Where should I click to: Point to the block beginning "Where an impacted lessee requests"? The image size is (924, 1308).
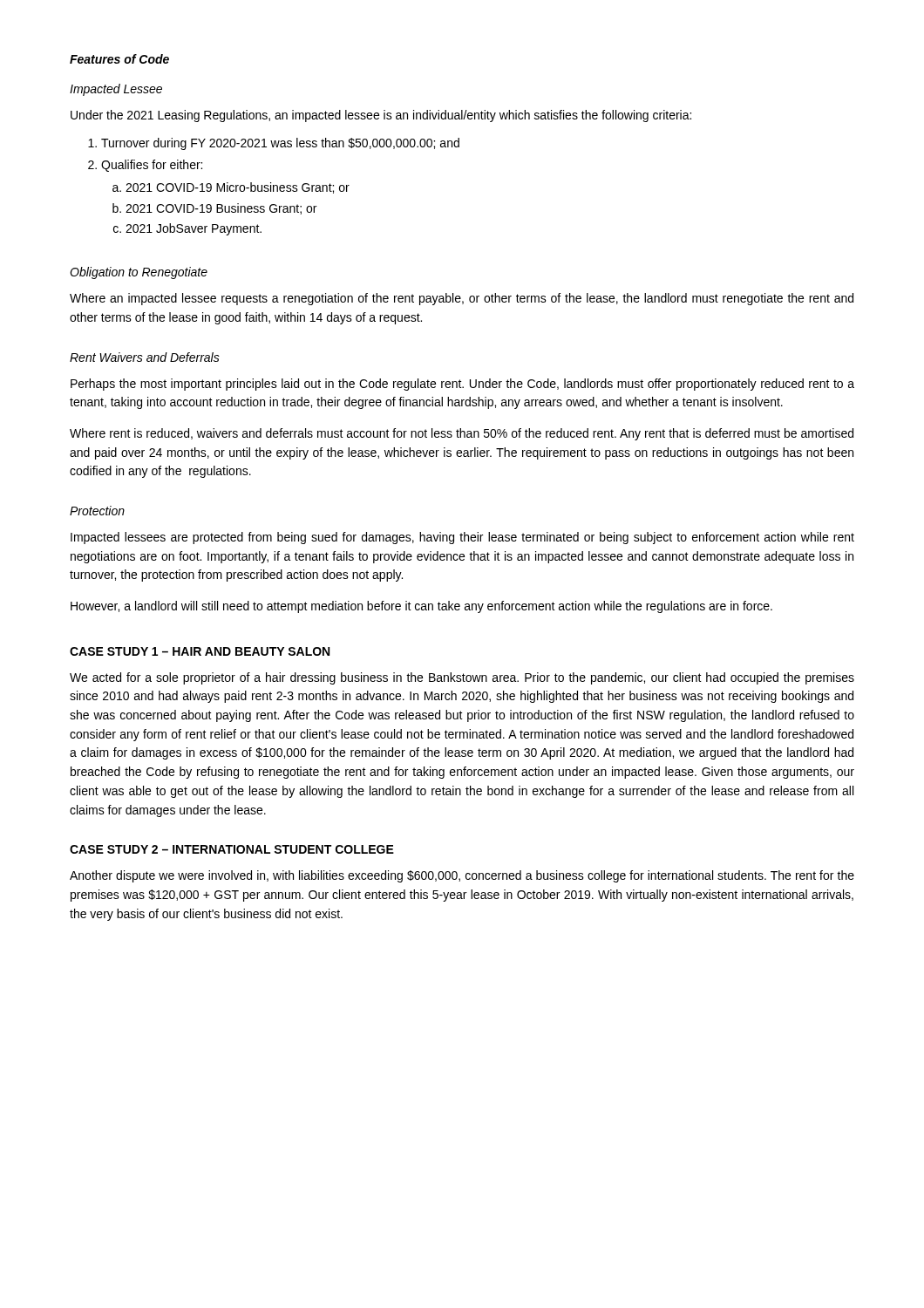(462, 308)
